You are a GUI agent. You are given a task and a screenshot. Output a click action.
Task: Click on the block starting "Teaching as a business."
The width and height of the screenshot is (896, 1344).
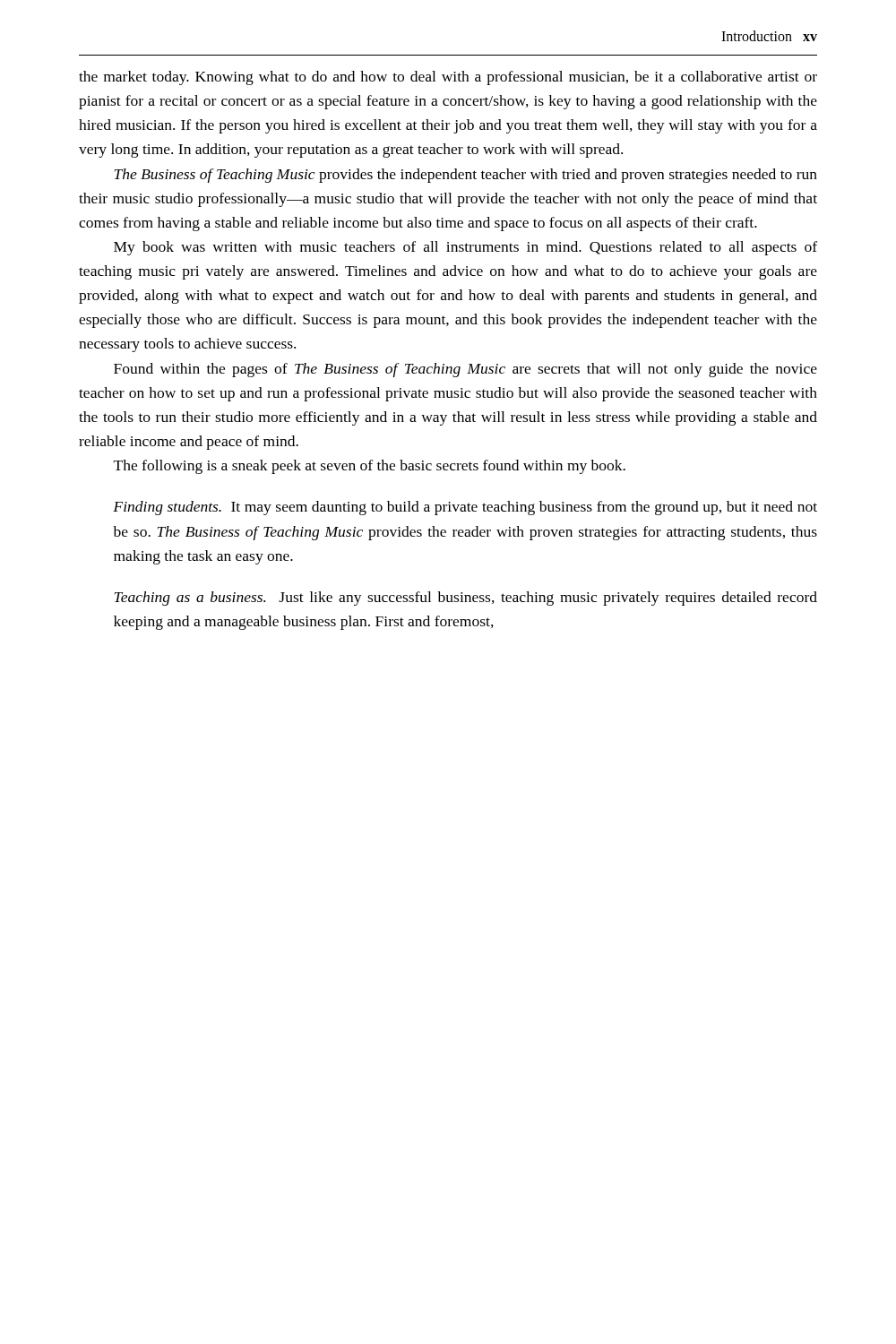pyautogui.click(x=465, y=609)
